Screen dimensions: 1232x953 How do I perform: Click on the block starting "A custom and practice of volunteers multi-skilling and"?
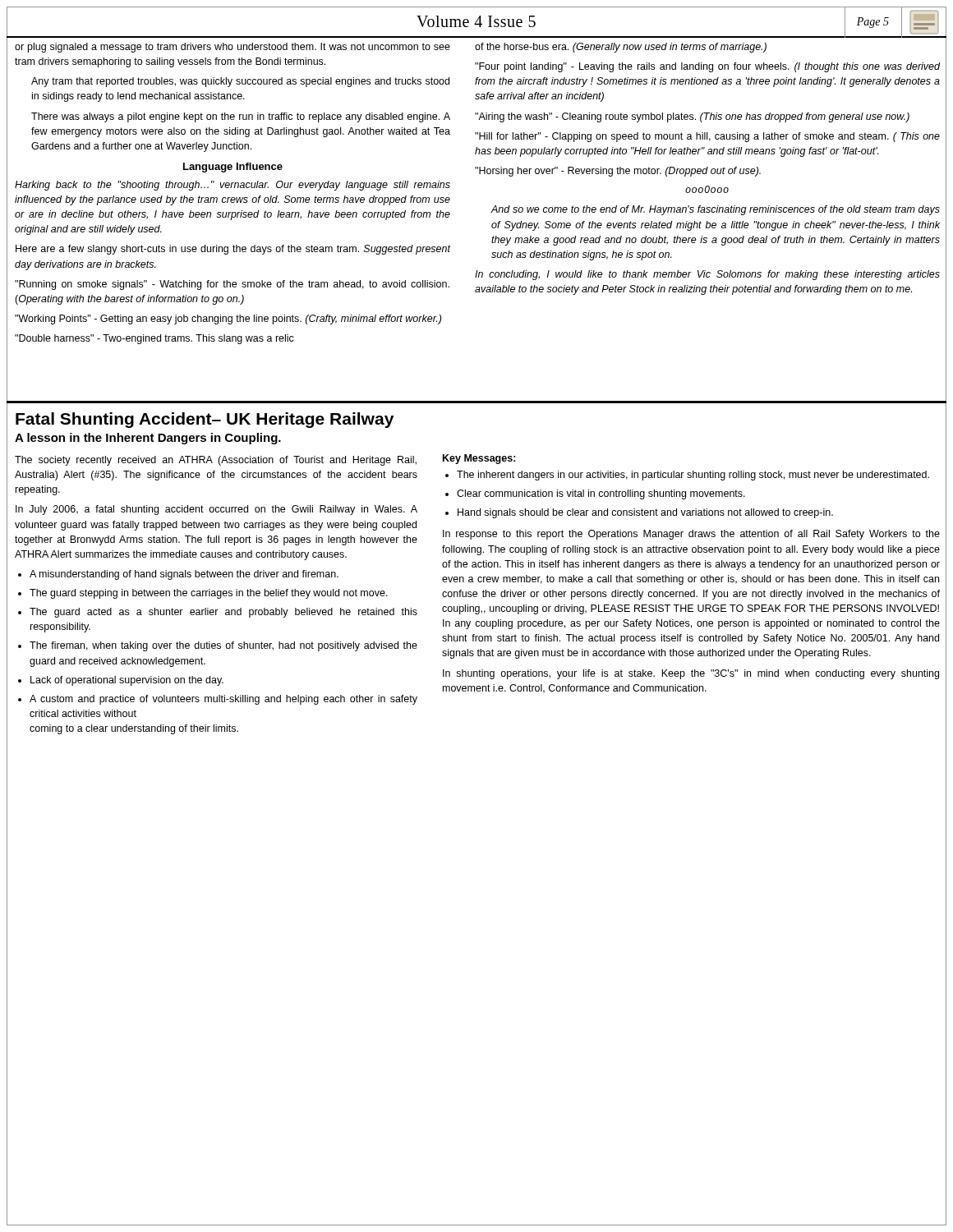click(x=223, y=714)
